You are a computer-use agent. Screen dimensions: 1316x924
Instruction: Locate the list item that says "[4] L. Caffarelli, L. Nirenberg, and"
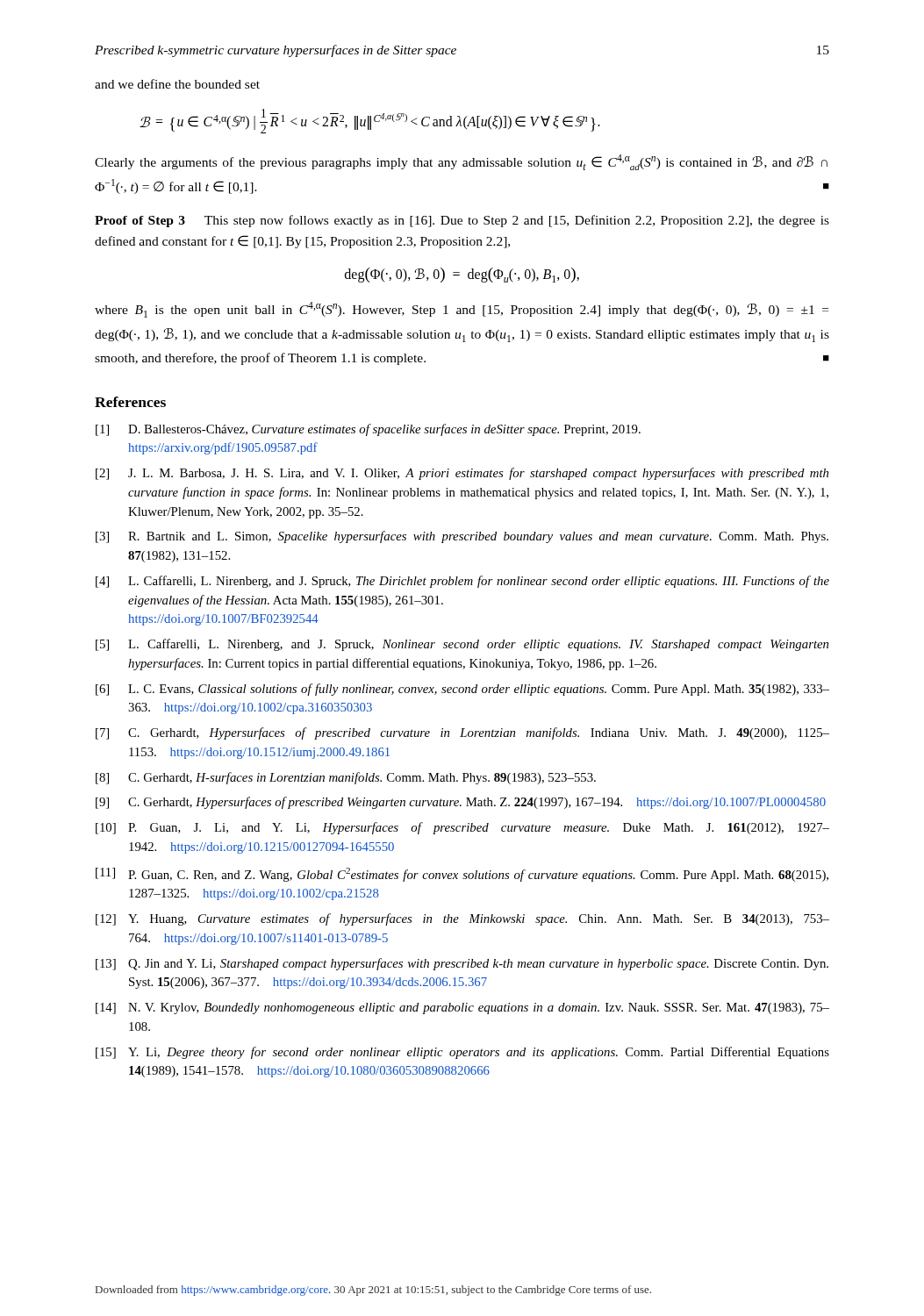pos(462,582)
